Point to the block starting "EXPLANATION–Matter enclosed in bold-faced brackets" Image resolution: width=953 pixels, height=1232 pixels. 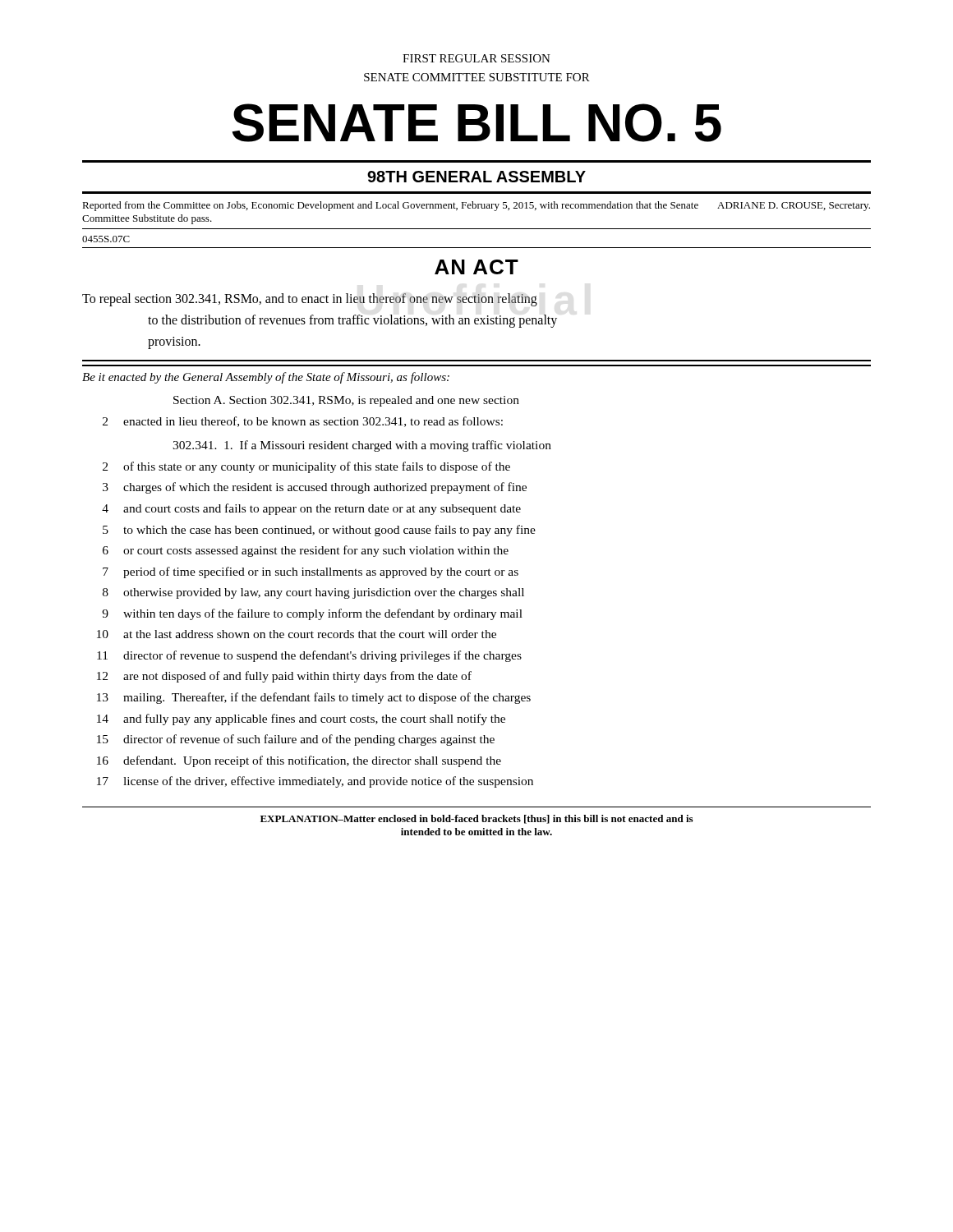(476, 825)
